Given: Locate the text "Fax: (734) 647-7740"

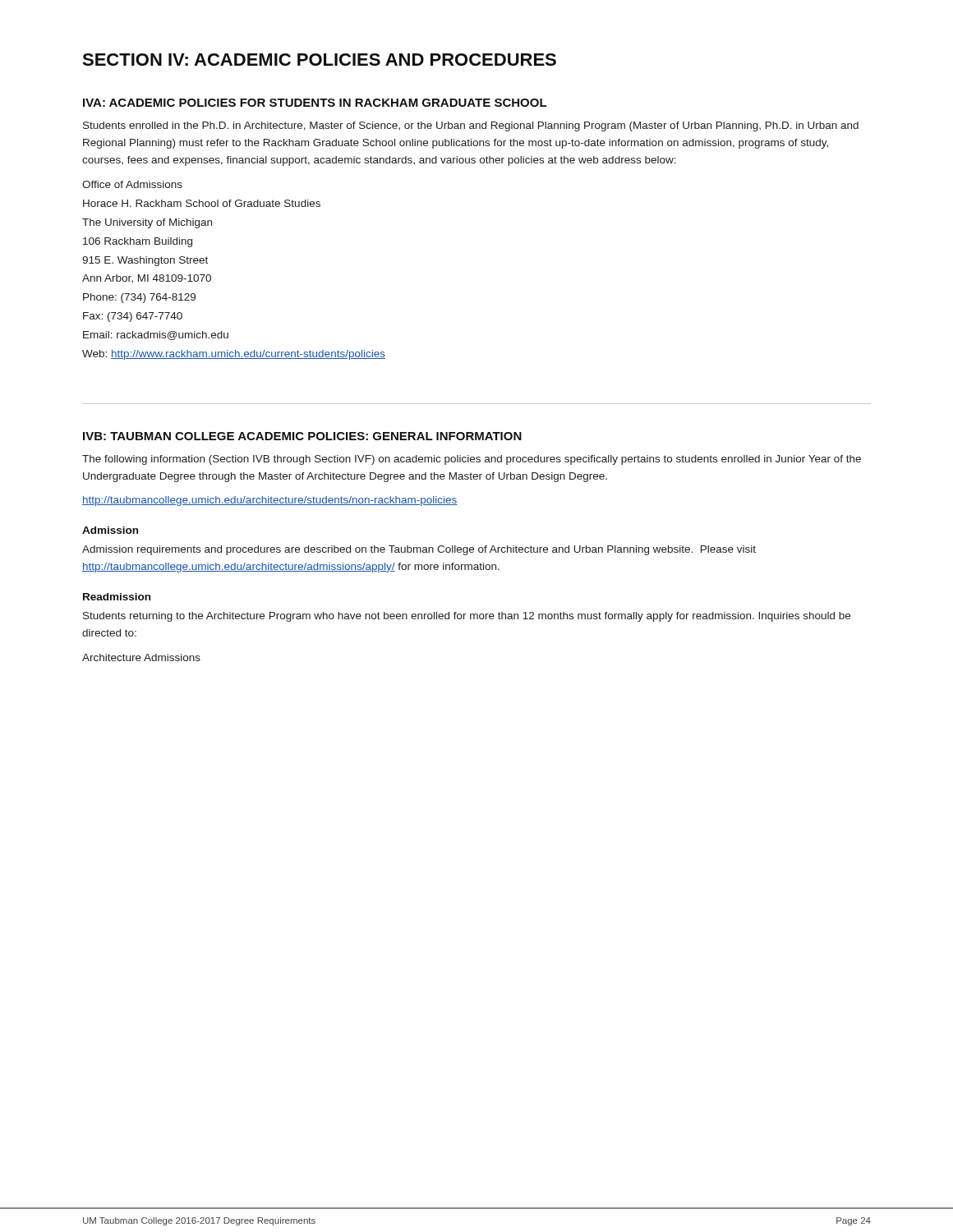Looking at the screenshot, I should [133, 317].
